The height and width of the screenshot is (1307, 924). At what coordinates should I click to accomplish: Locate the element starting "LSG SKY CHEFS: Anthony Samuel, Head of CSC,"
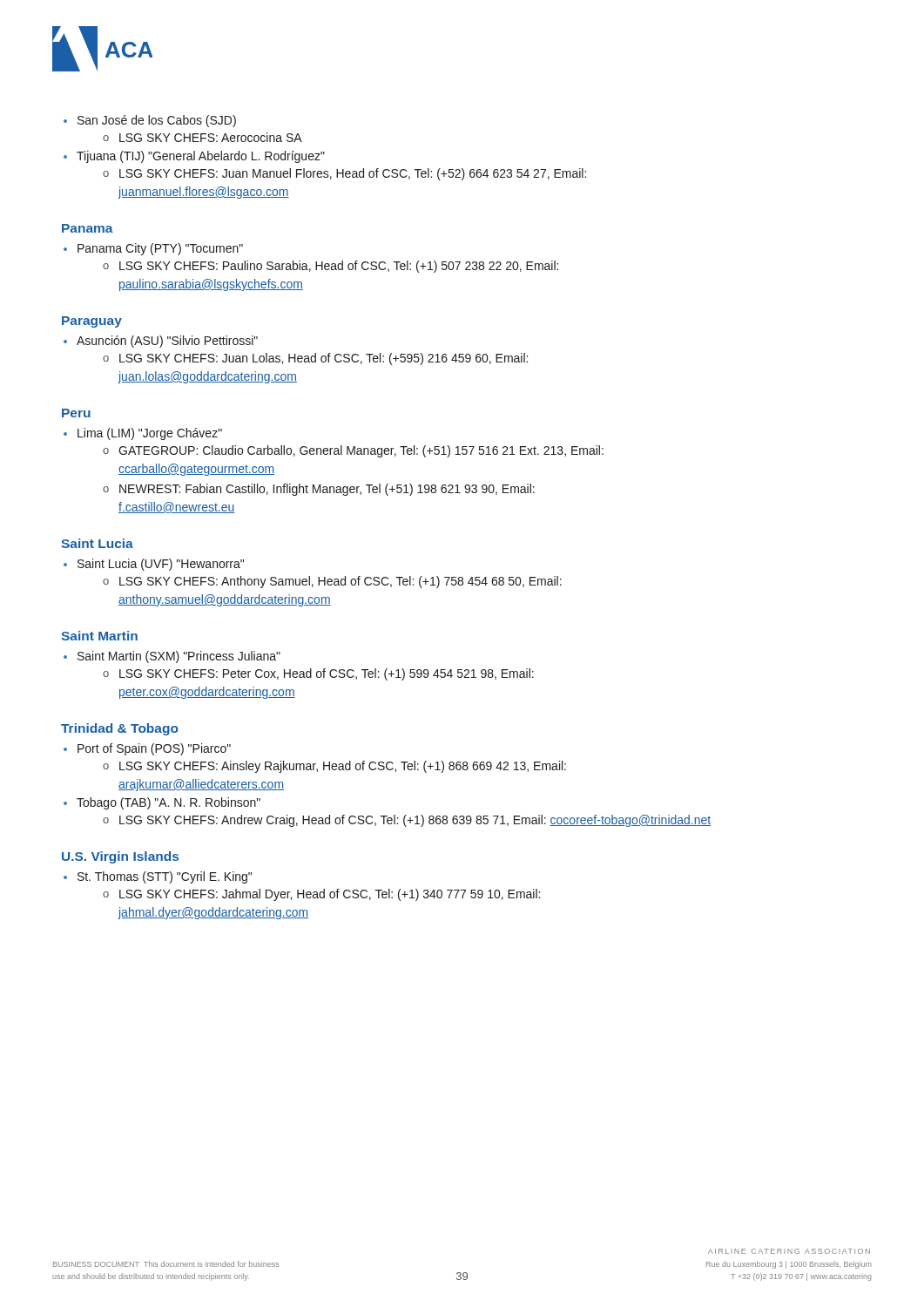point(340,590)
